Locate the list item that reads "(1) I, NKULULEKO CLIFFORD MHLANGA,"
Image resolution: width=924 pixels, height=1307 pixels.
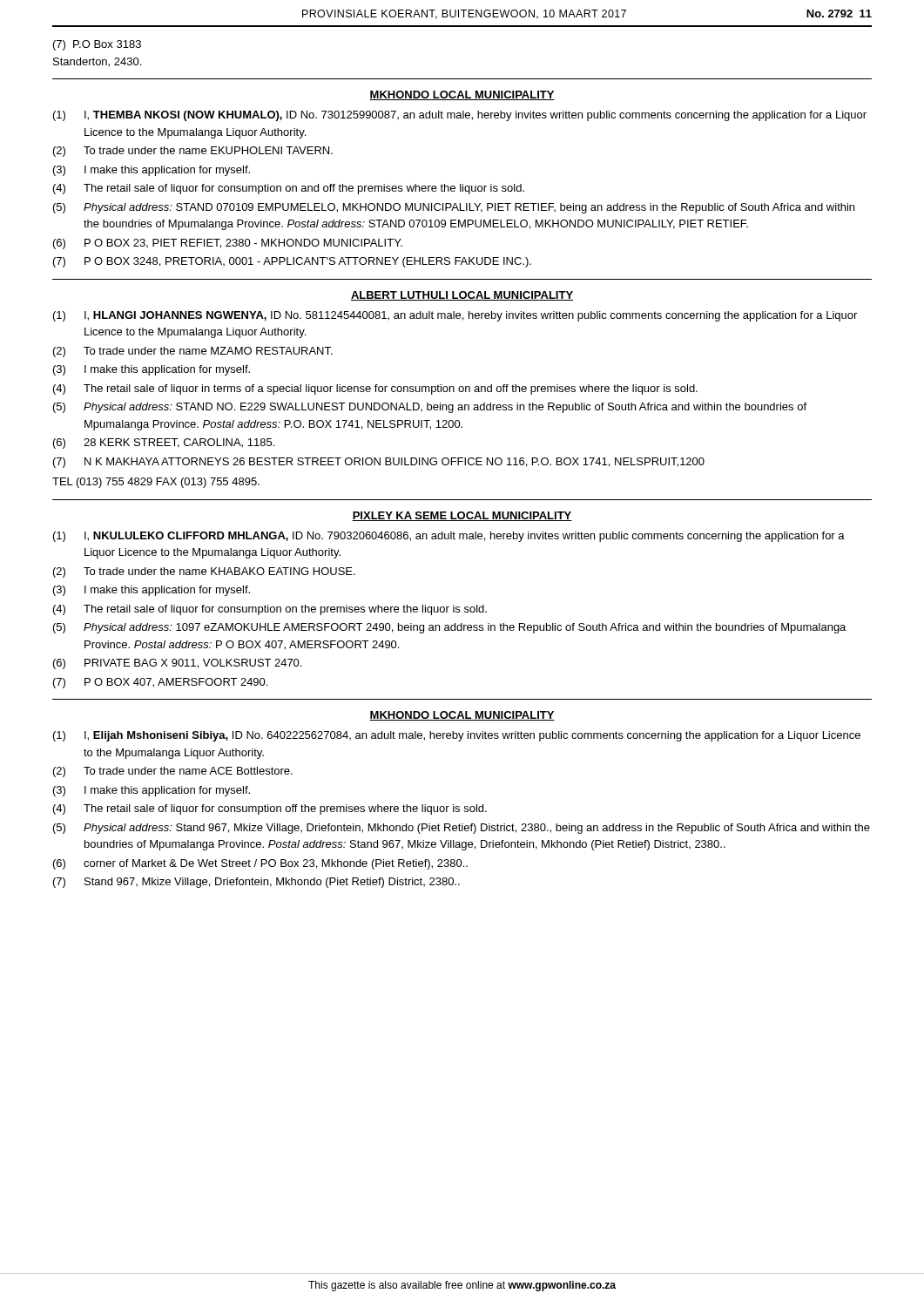[x=462, y=544]
